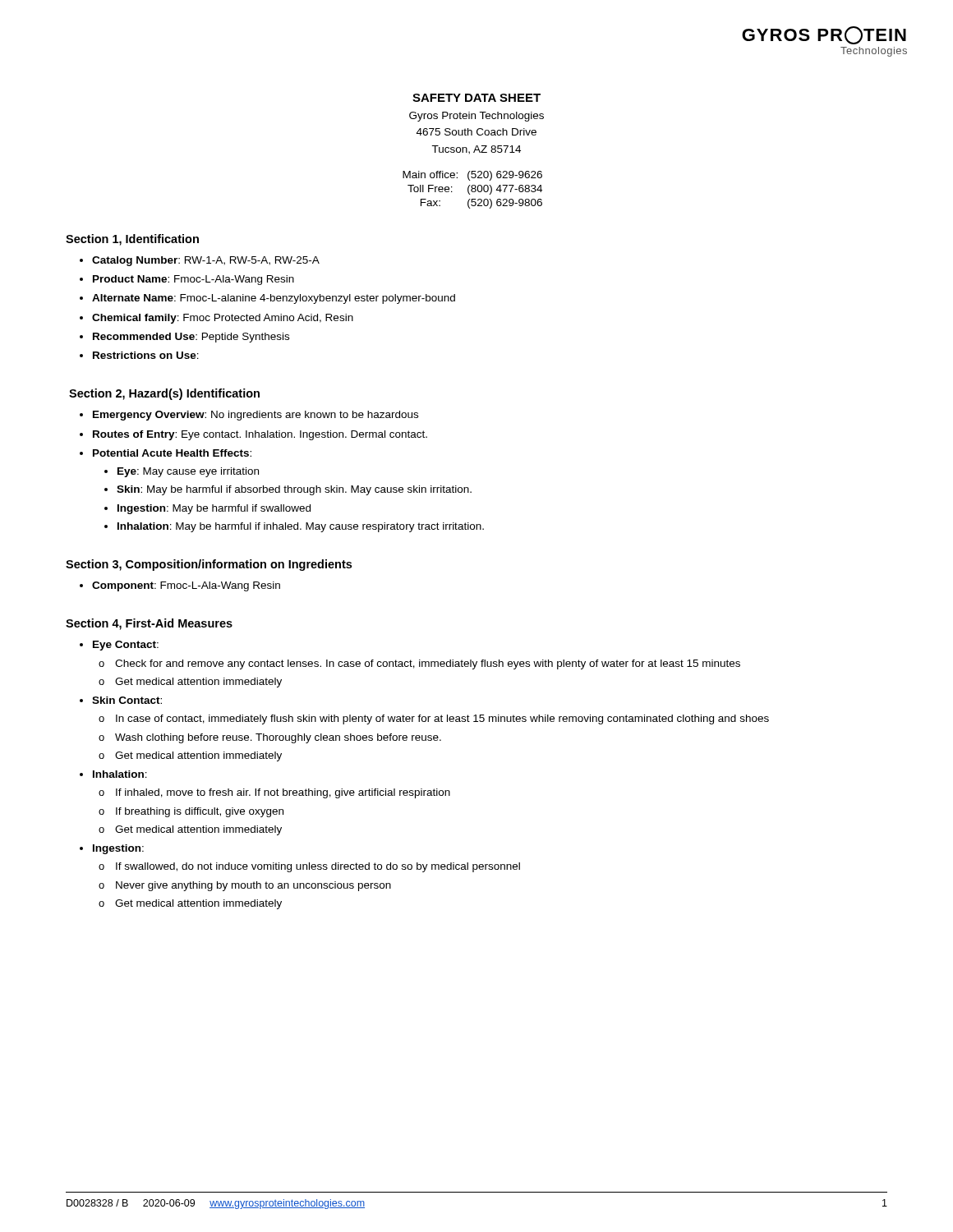The height and width of the screenshot is (1232, 953).
Task: Locate the logo
Action: (825, 41)
